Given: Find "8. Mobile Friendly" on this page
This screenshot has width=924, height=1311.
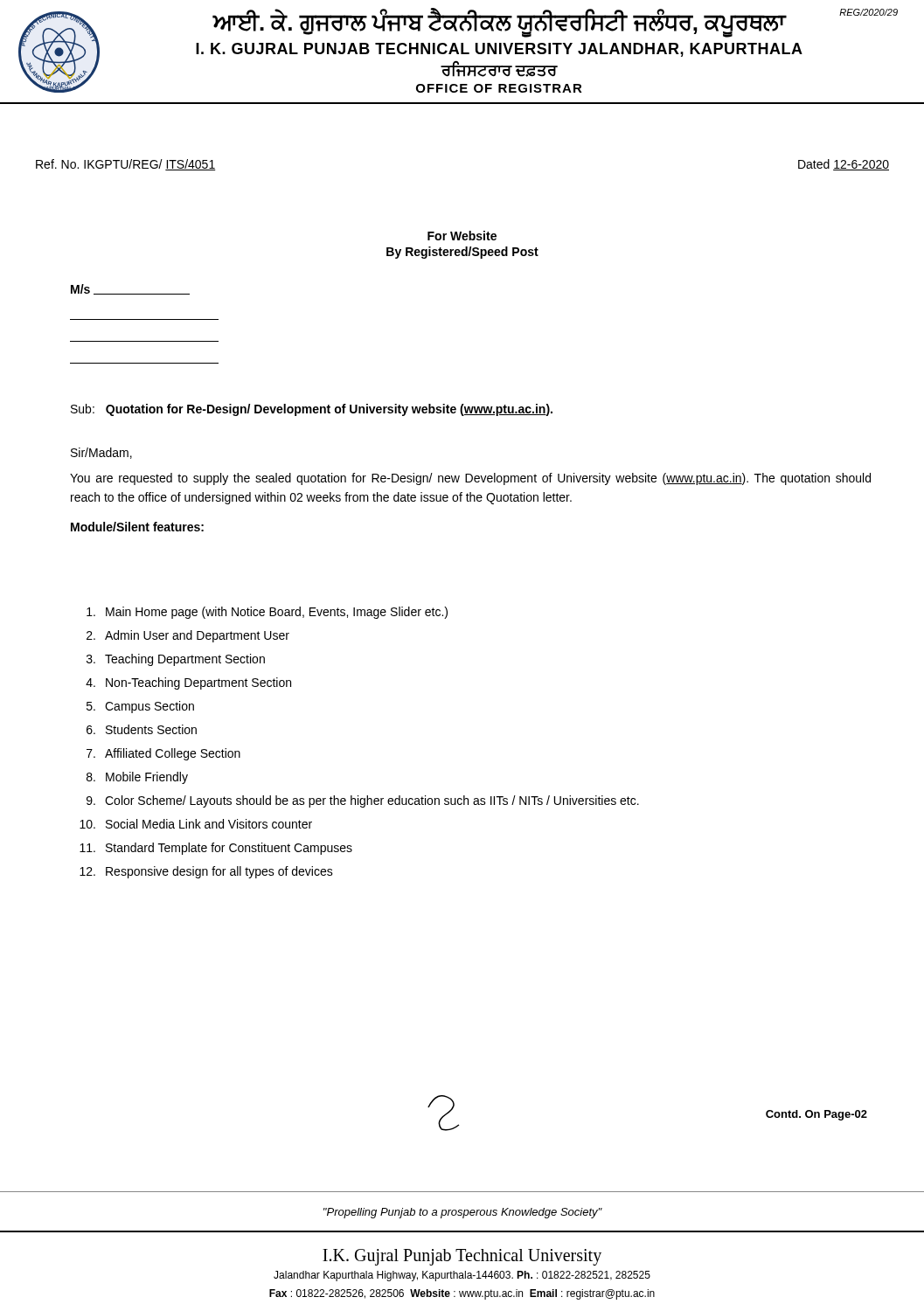Looking at the screenshot, I should point(137,778).
